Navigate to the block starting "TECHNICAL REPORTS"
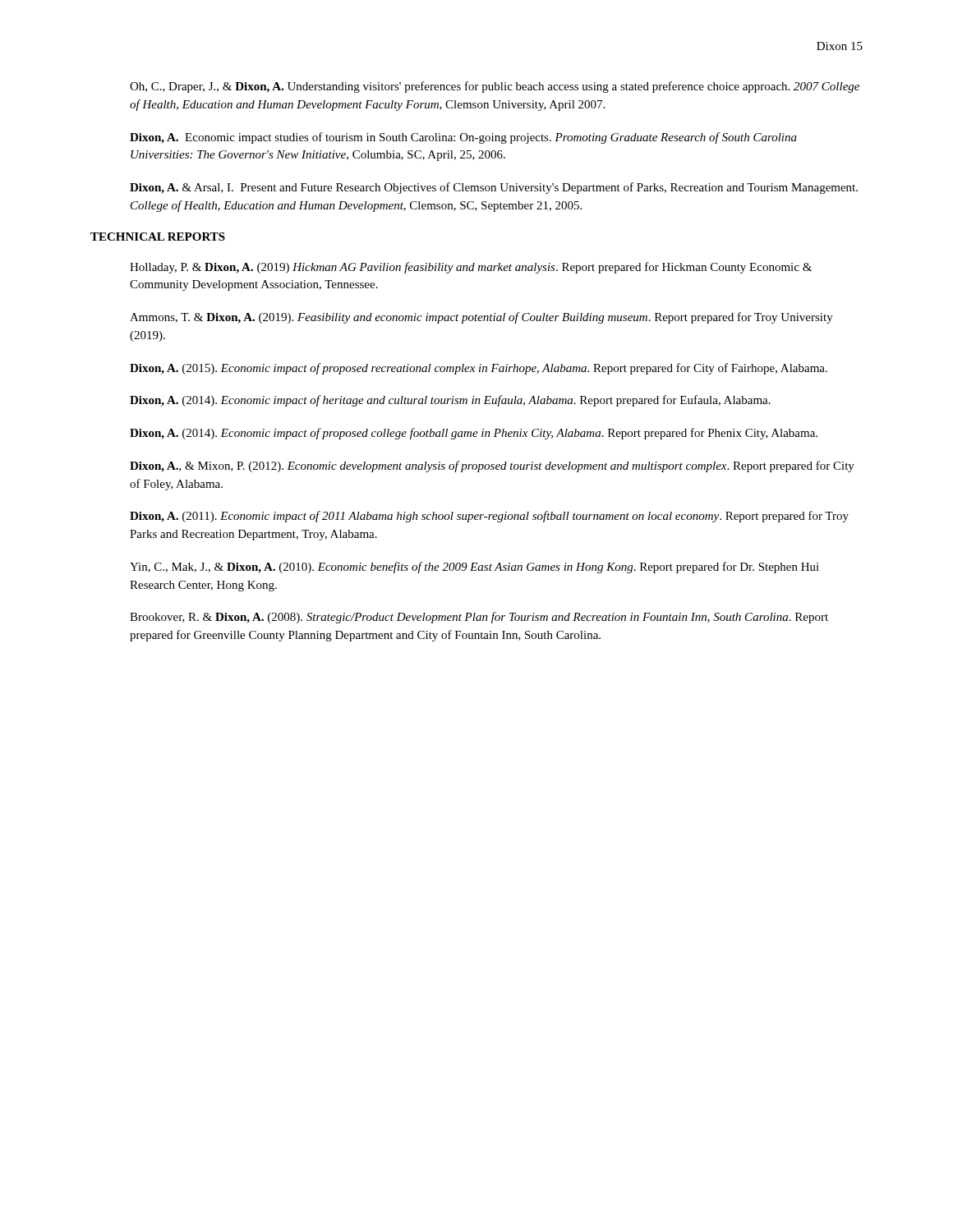This screenshot has width=953, height=1232. click(x=158, y=236)
